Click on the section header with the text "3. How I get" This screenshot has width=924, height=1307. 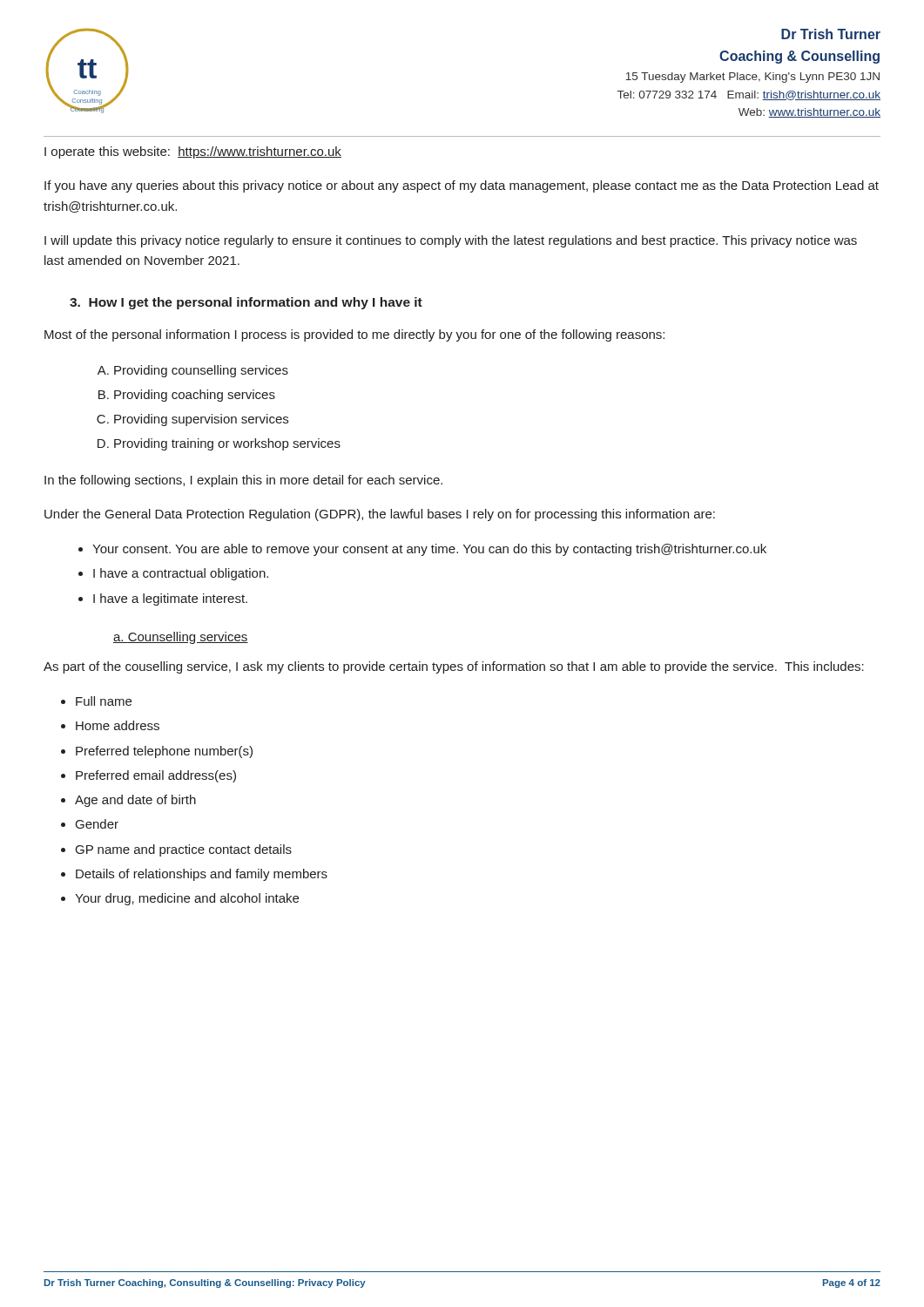[x=246, y=302]
